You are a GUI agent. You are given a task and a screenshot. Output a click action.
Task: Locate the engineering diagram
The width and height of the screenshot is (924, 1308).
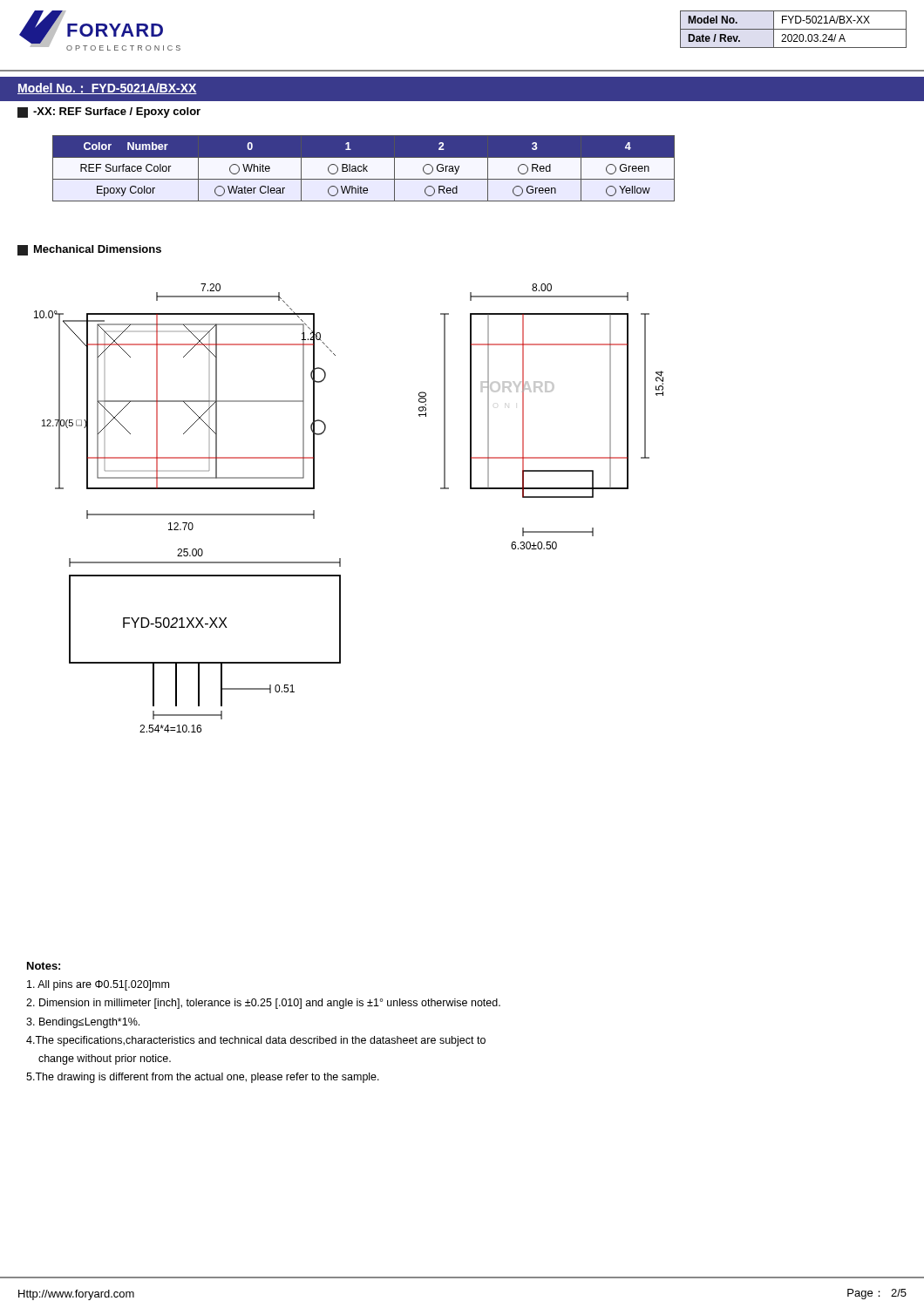(x=462, y=471)
